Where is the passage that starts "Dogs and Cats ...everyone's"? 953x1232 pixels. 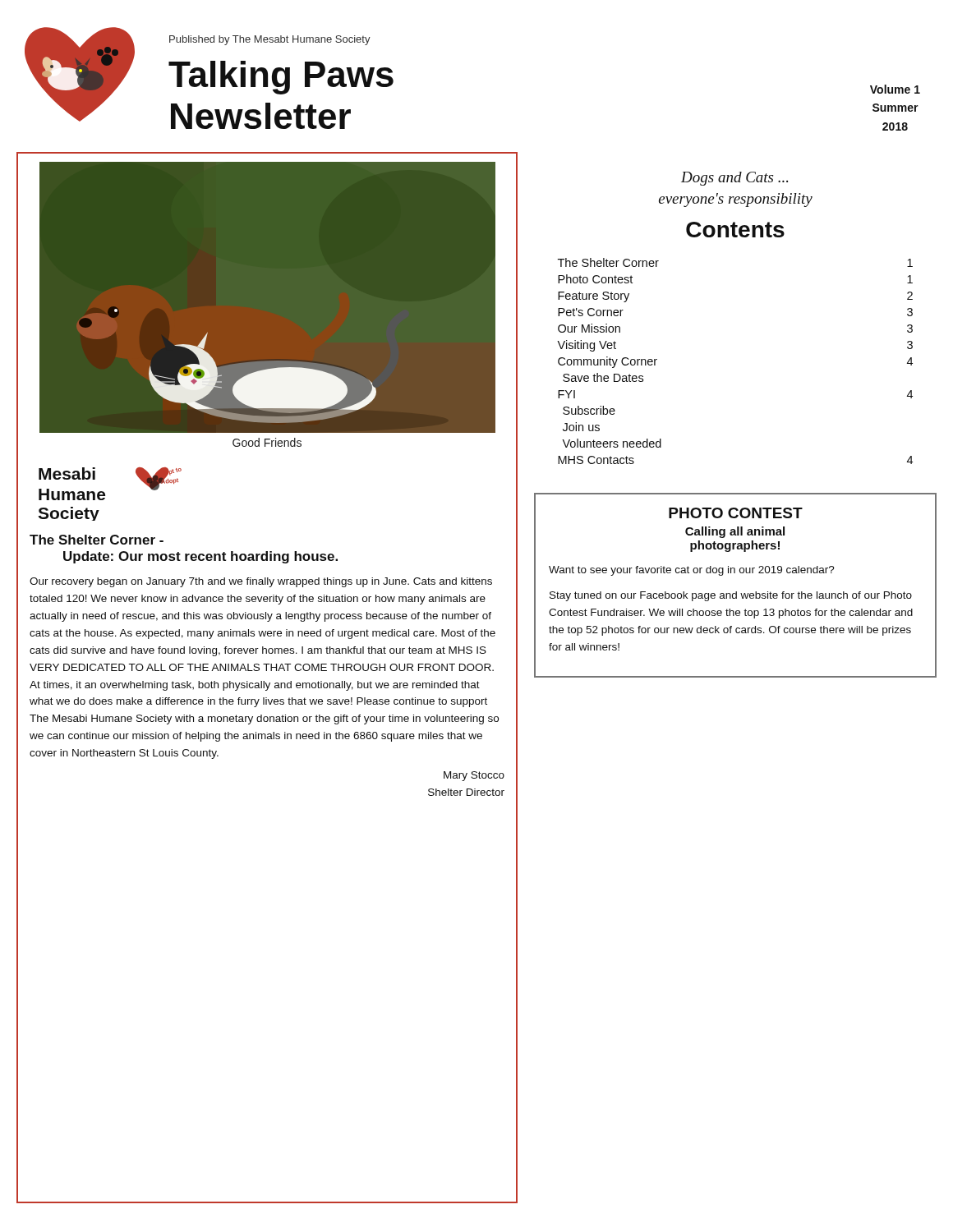click(x=735, y=188)
